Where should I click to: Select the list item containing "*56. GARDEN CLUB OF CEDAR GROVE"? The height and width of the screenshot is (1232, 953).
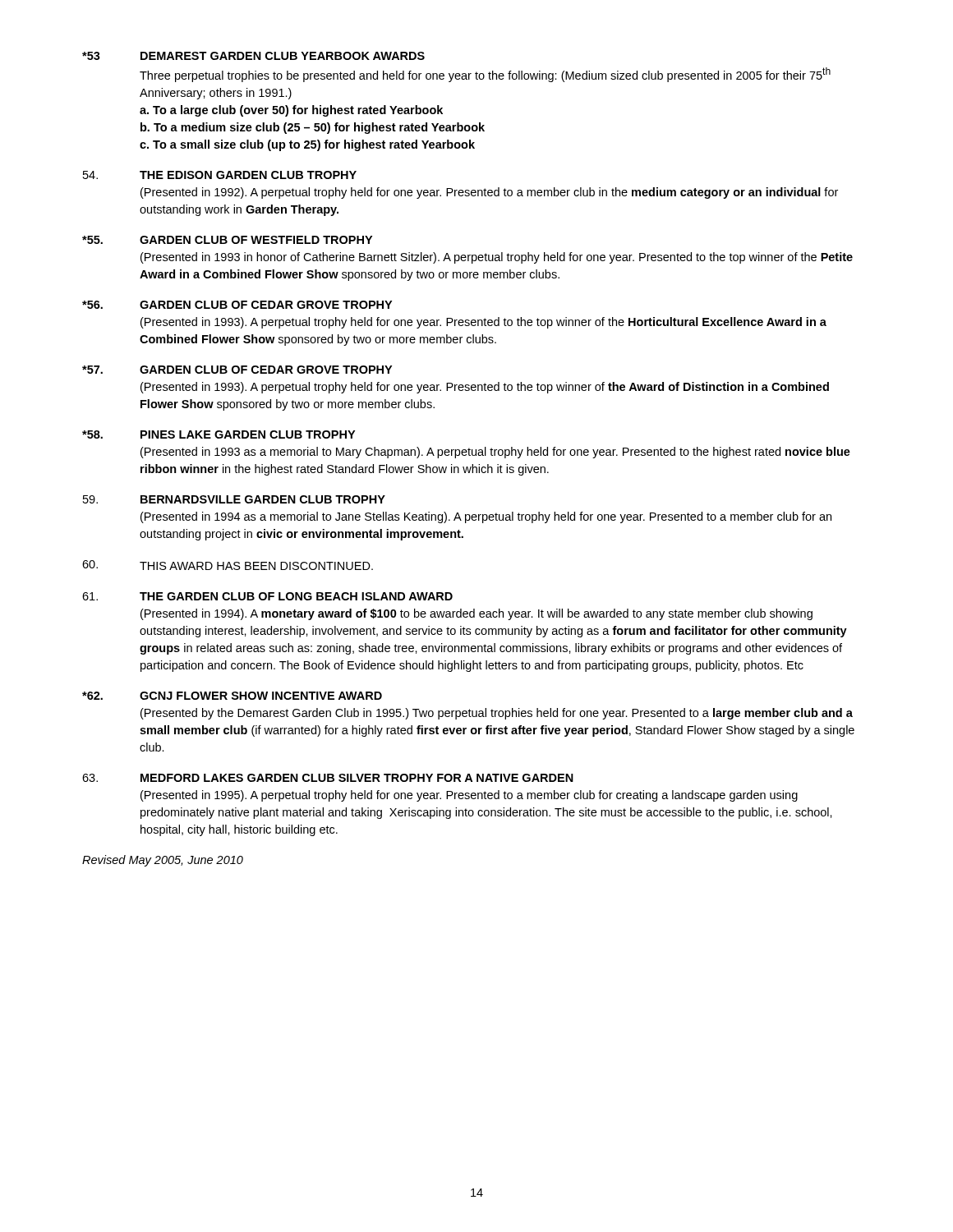coord(476,323)
